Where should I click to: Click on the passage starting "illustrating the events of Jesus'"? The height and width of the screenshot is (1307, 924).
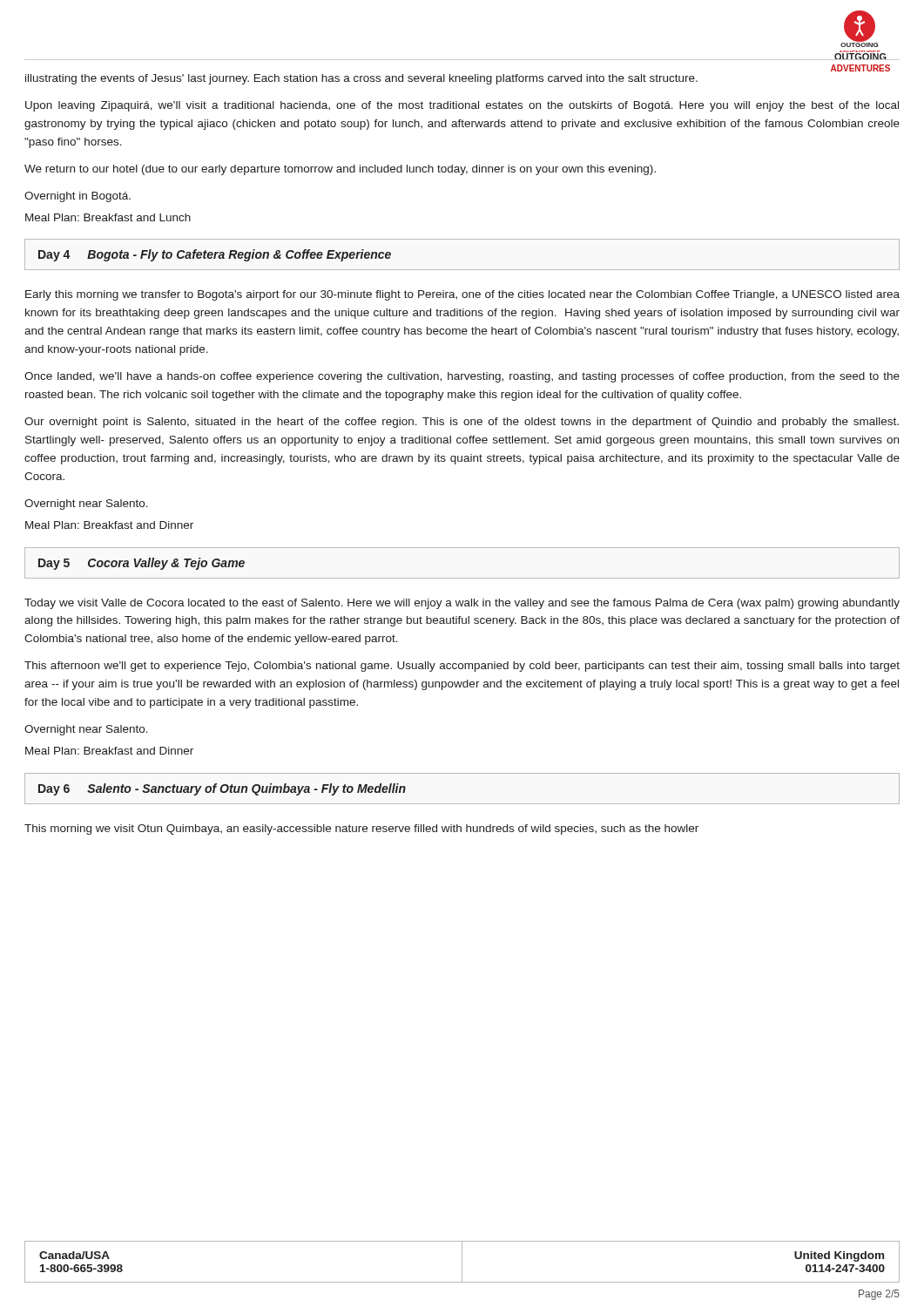coord(361,78)
